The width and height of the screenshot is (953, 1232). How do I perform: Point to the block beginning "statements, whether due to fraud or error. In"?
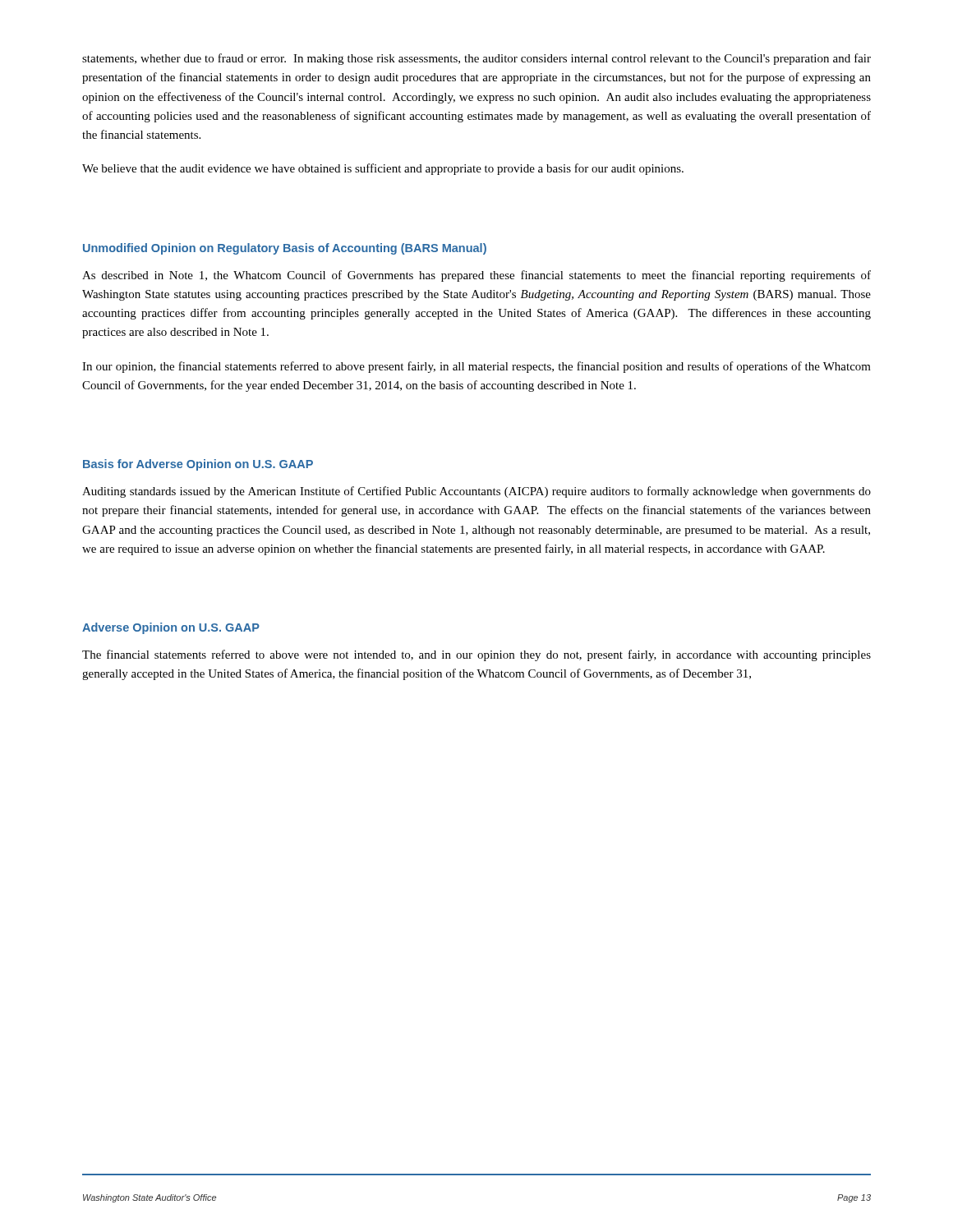pos(476,97)
